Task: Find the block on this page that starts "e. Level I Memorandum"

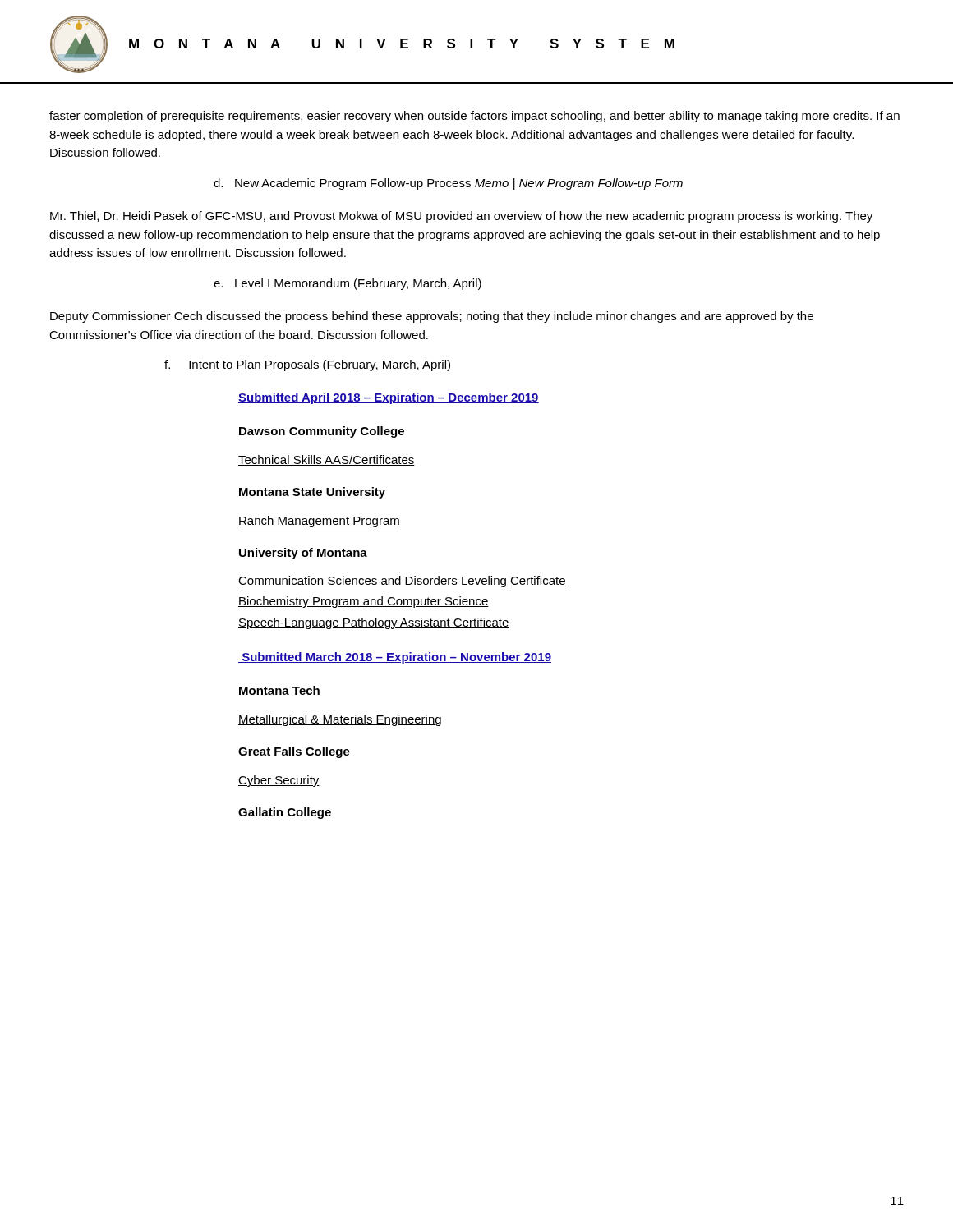Action: click(x=348, y=283)
